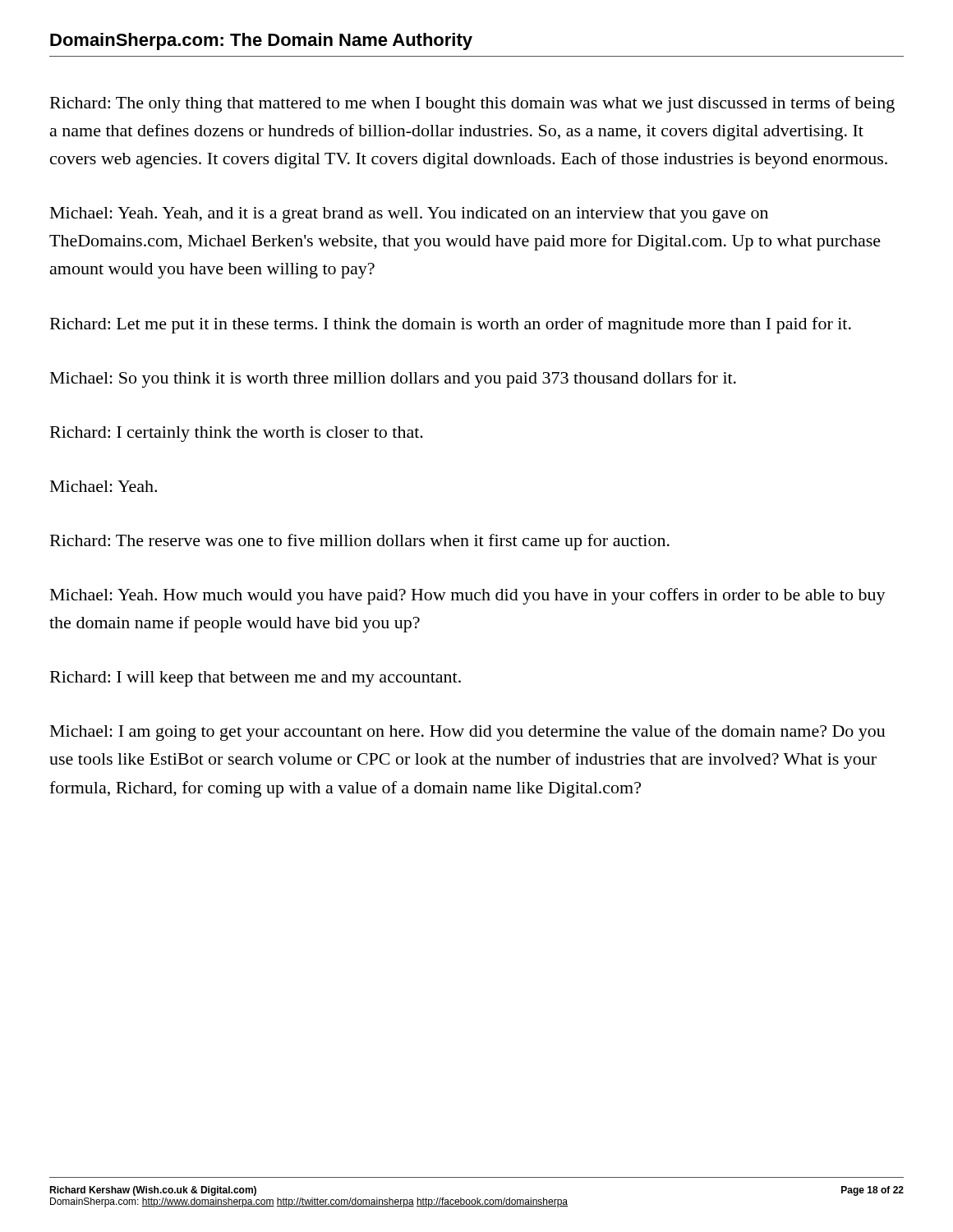Find the text block that reads "Richard: I will keep that"
This screenshot has width=953, height=1232.
pyautogui.click(x=256, y=677)
